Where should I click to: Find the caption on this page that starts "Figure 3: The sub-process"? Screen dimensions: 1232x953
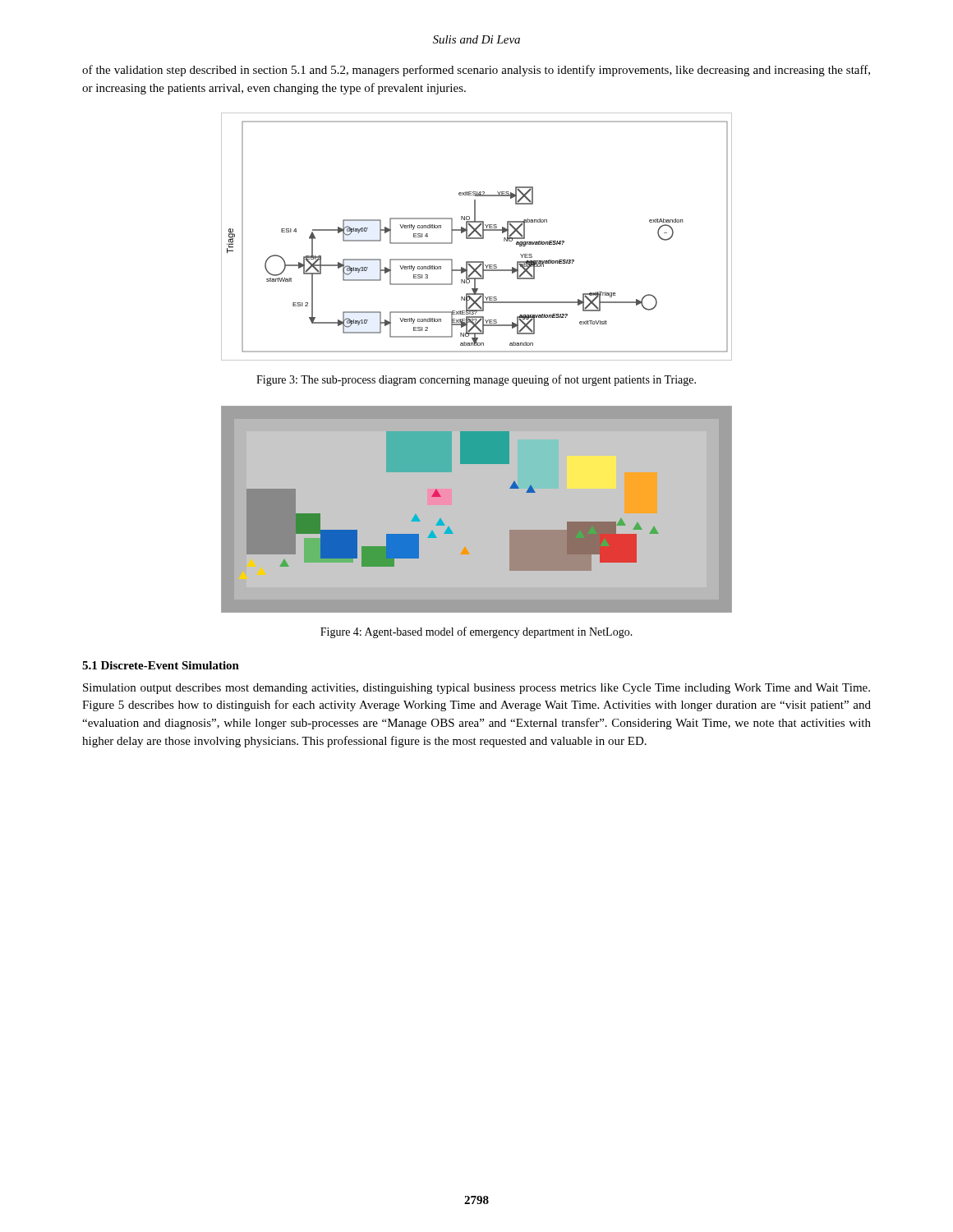point(476,379)
